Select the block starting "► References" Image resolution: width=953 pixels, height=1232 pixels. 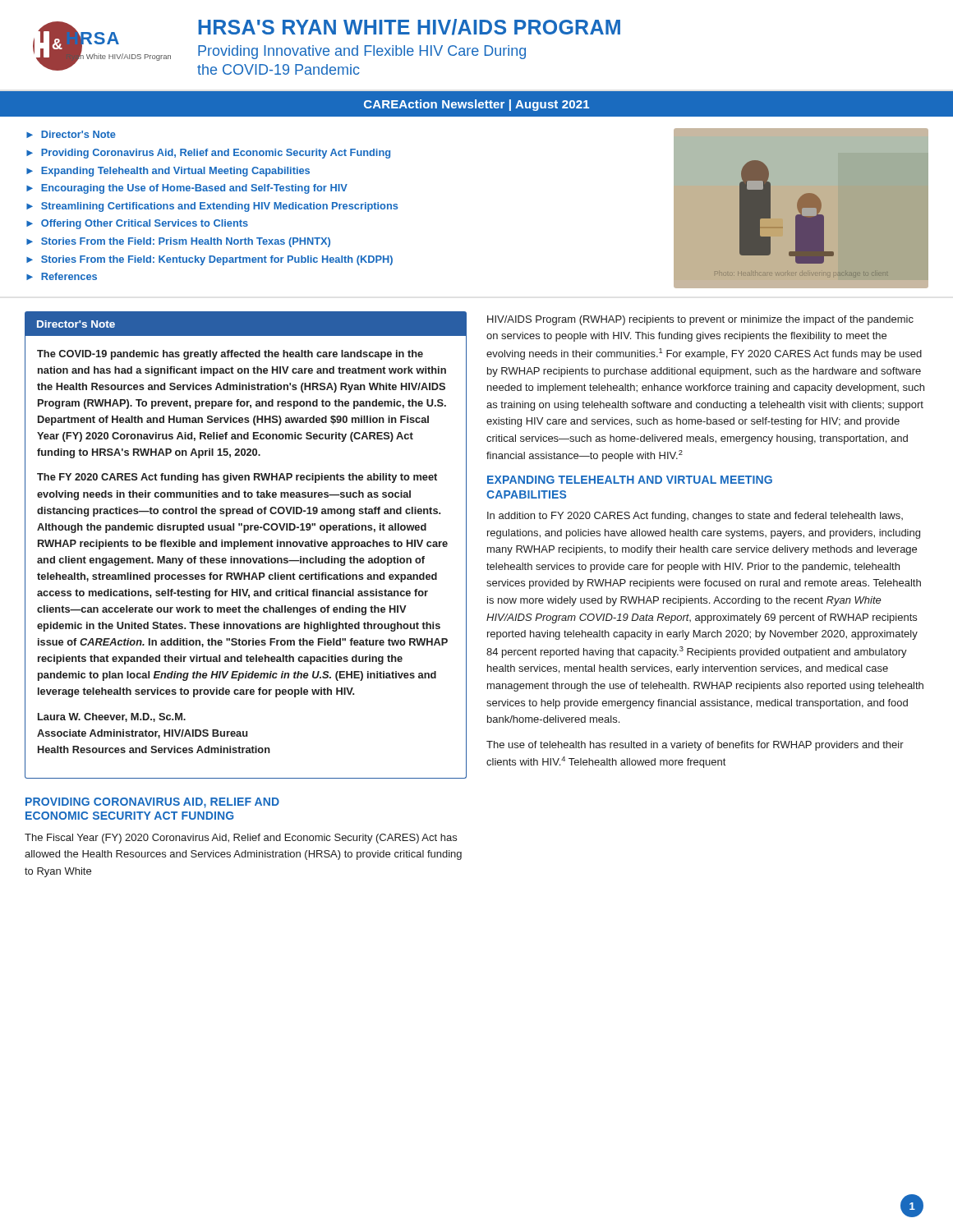(x=61, y=277)
